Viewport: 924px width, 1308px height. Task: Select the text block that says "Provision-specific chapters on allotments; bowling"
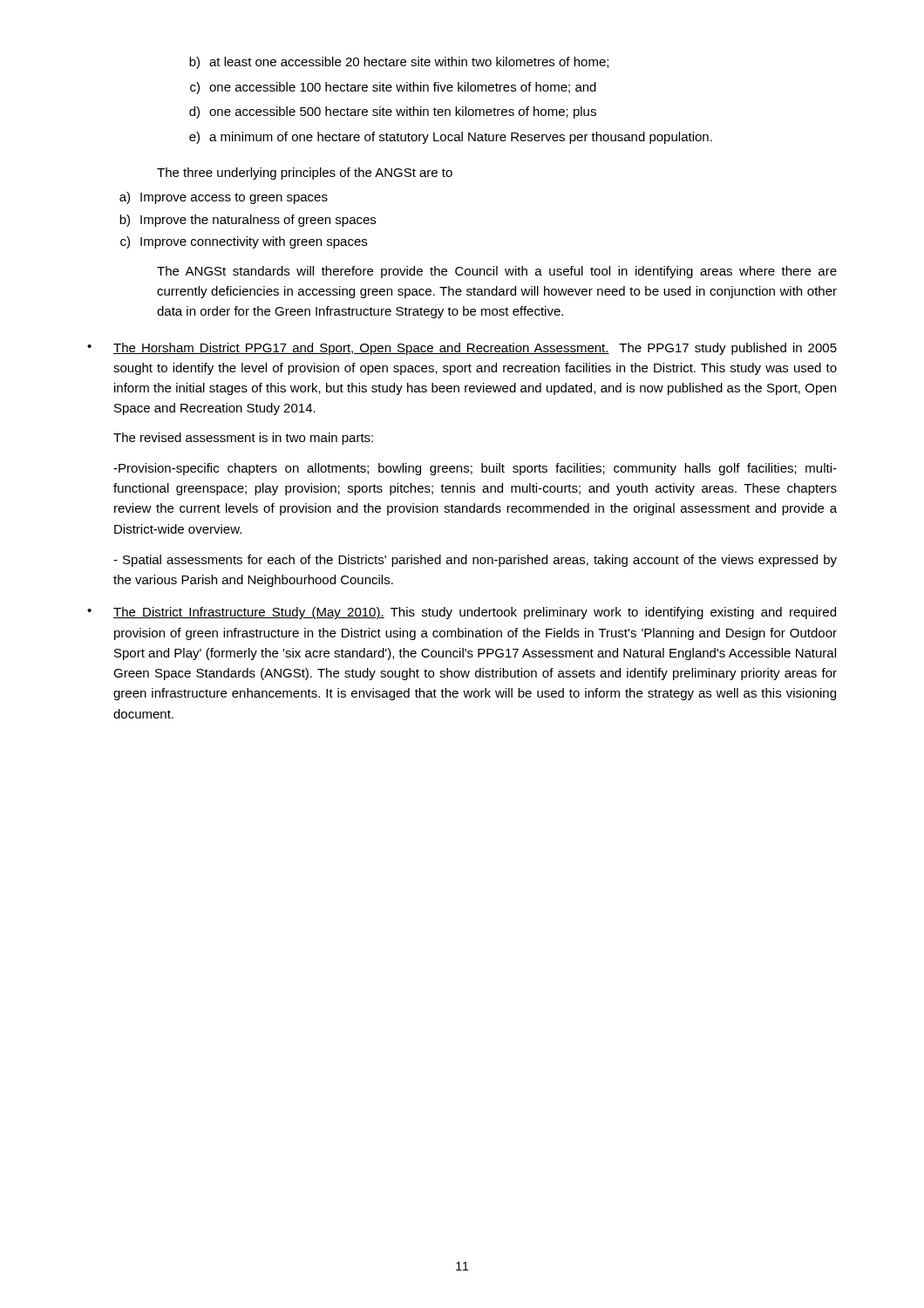pos(475,498)
